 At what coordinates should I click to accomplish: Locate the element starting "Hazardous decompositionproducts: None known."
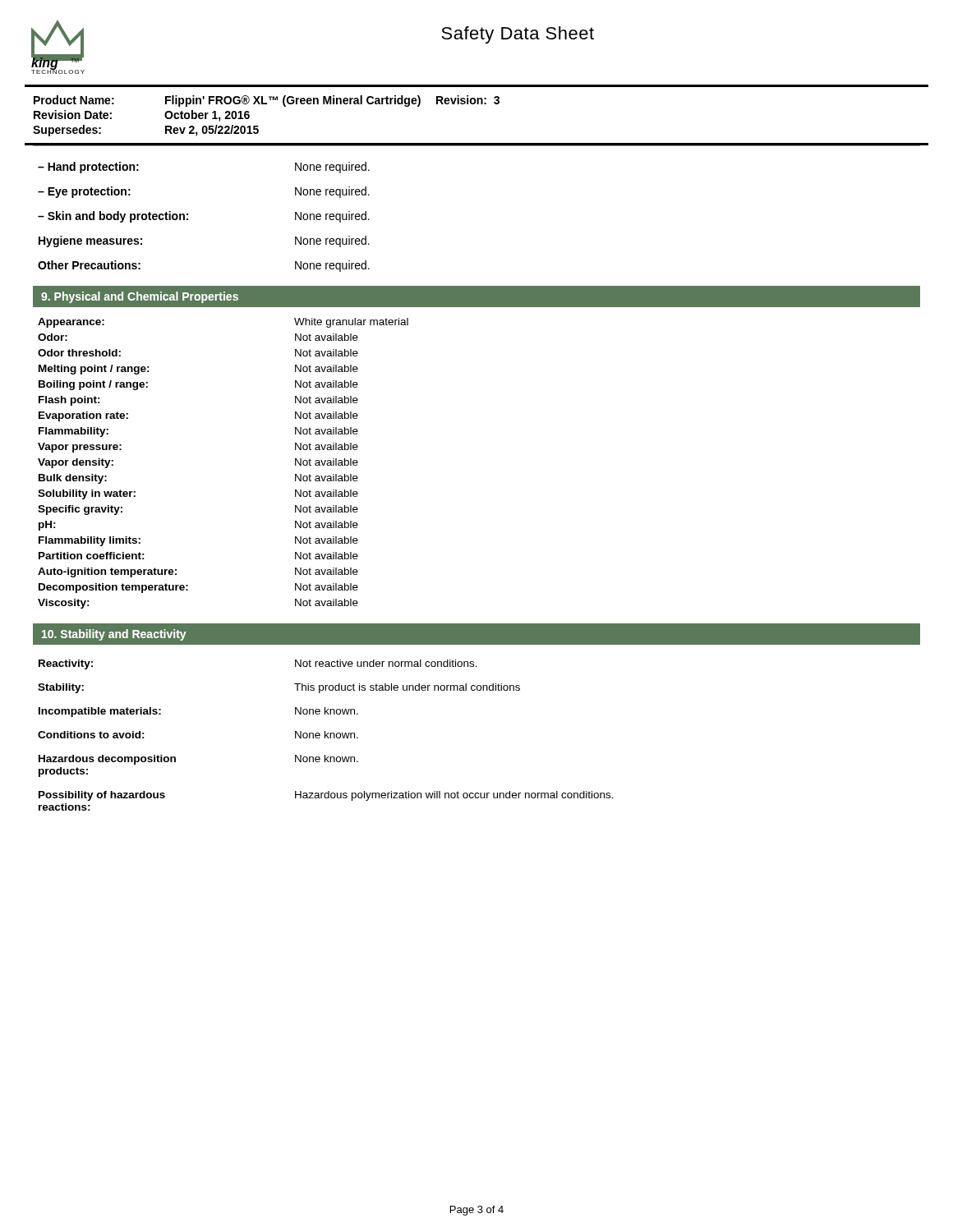coord(107,759)
